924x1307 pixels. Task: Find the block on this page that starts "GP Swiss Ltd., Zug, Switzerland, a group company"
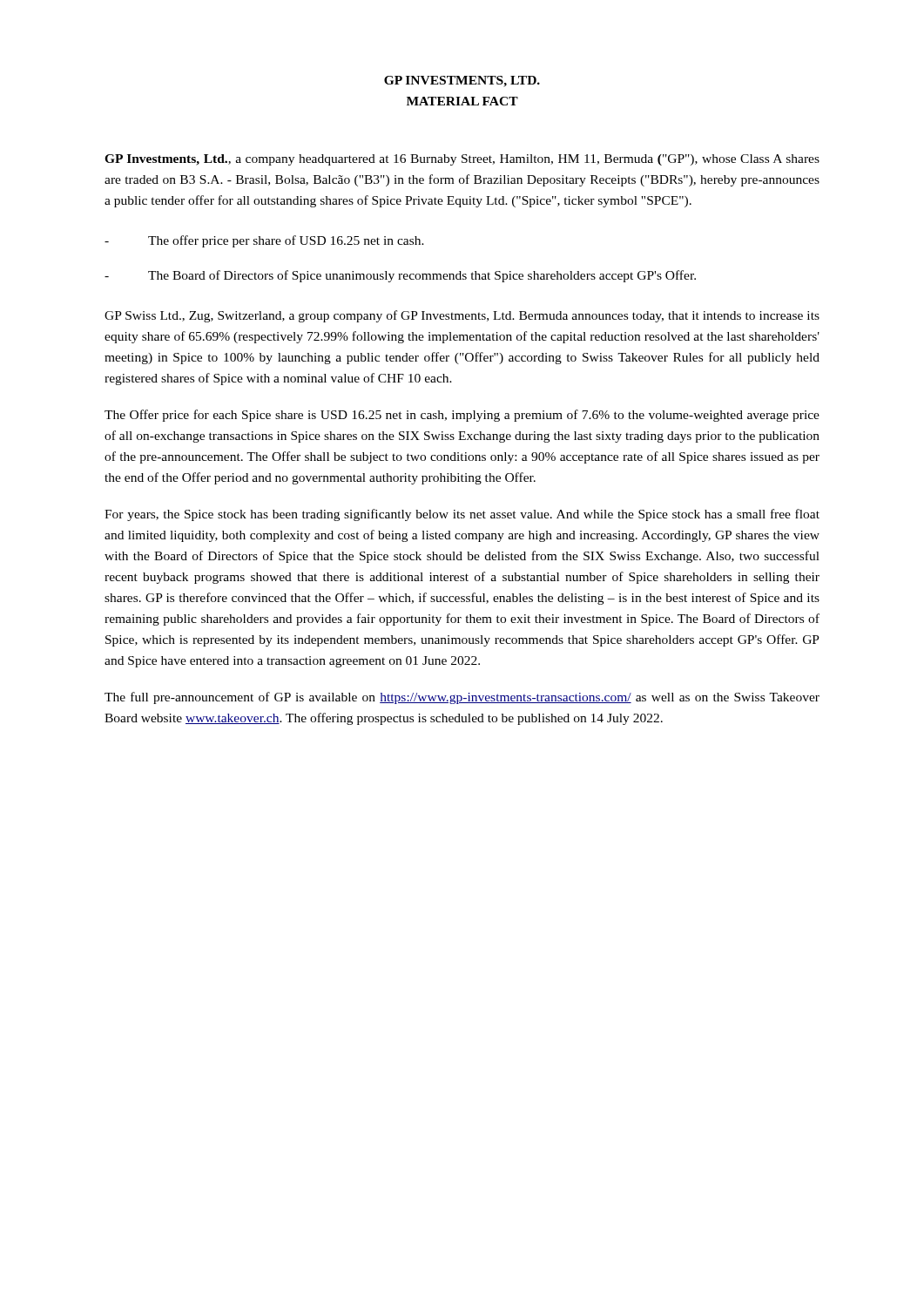462,346
